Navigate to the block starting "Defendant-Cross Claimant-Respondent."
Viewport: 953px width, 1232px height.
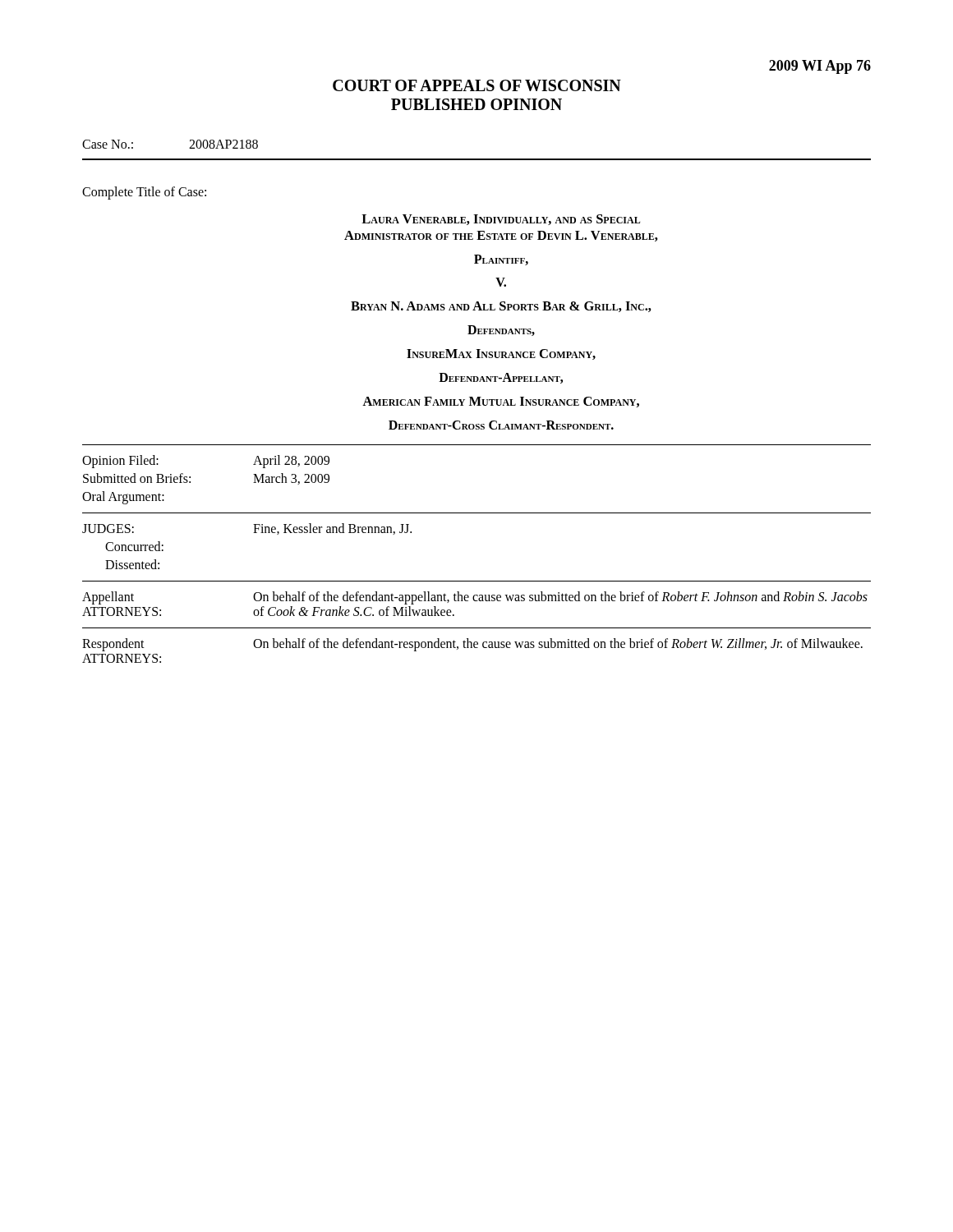click(x=501, y=425)
